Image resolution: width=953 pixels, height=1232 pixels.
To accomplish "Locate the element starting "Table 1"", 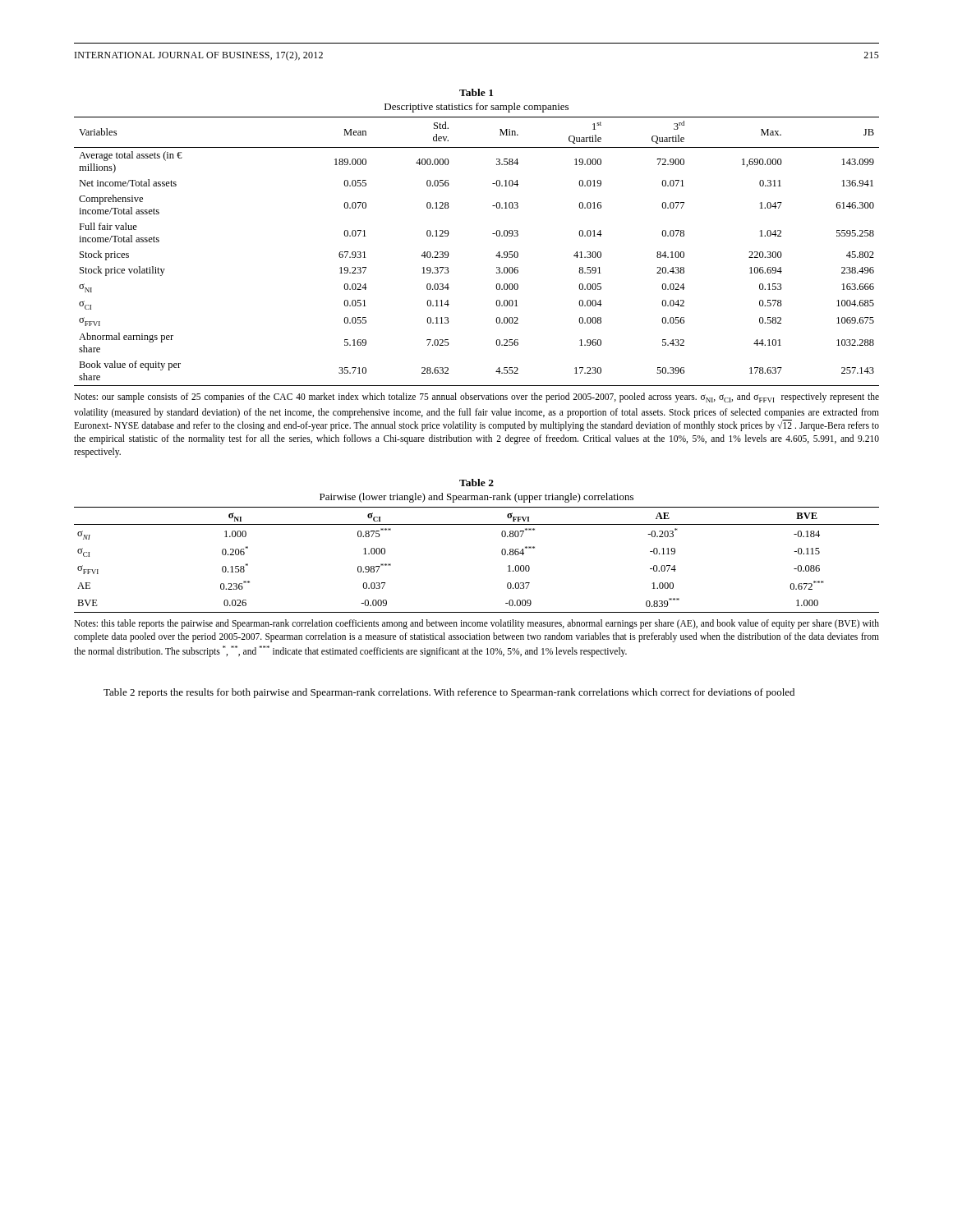I will click(x=476, y=92).
